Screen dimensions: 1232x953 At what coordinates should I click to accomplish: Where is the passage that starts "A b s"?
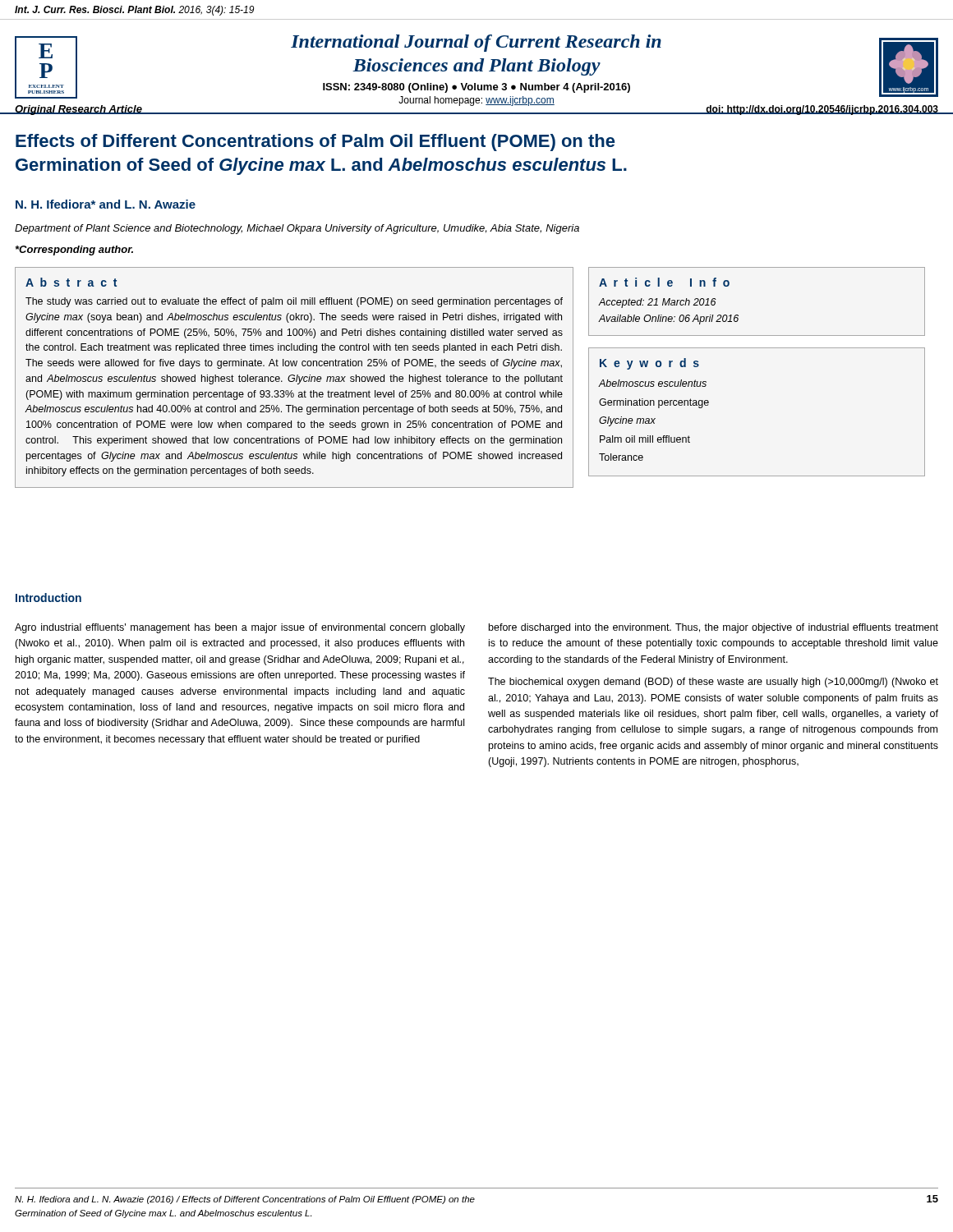294,377
